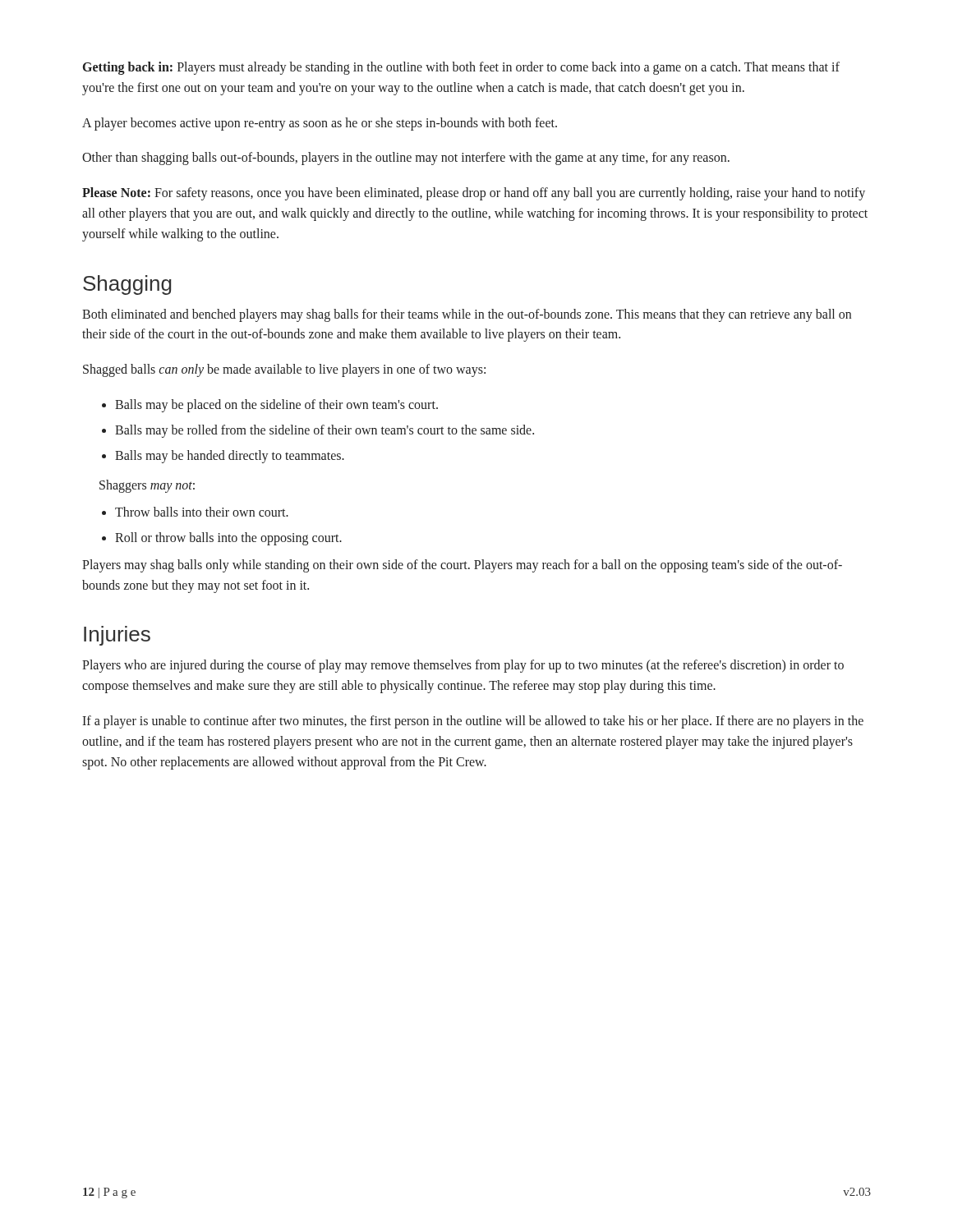The image size is (953, 1232).
Task: Navigate to the region starting "Getting back in: Players must already be"
Action: (x=461, y=77)
